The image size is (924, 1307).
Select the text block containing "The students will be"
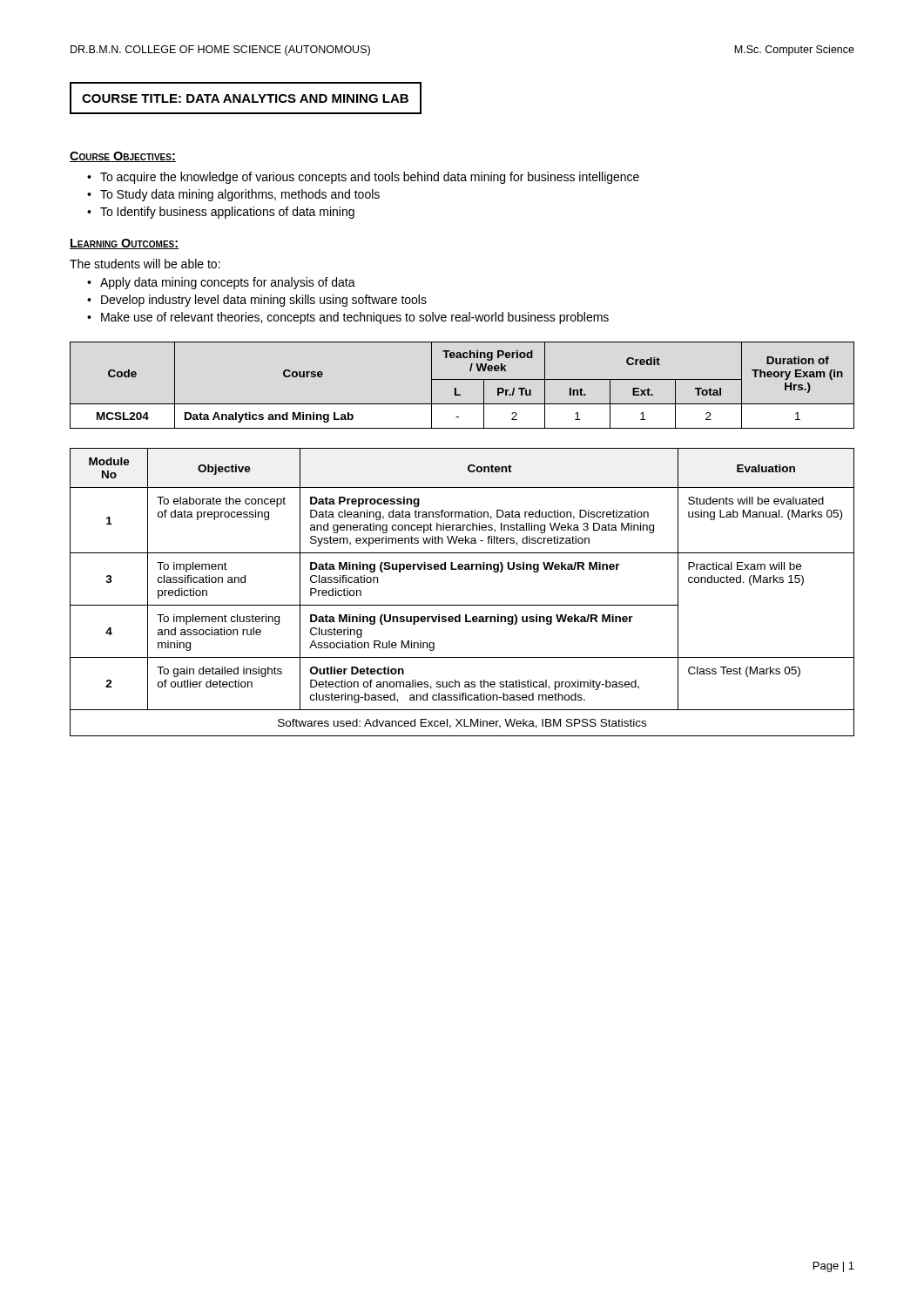pyautogui.click(x=145, y=264)
